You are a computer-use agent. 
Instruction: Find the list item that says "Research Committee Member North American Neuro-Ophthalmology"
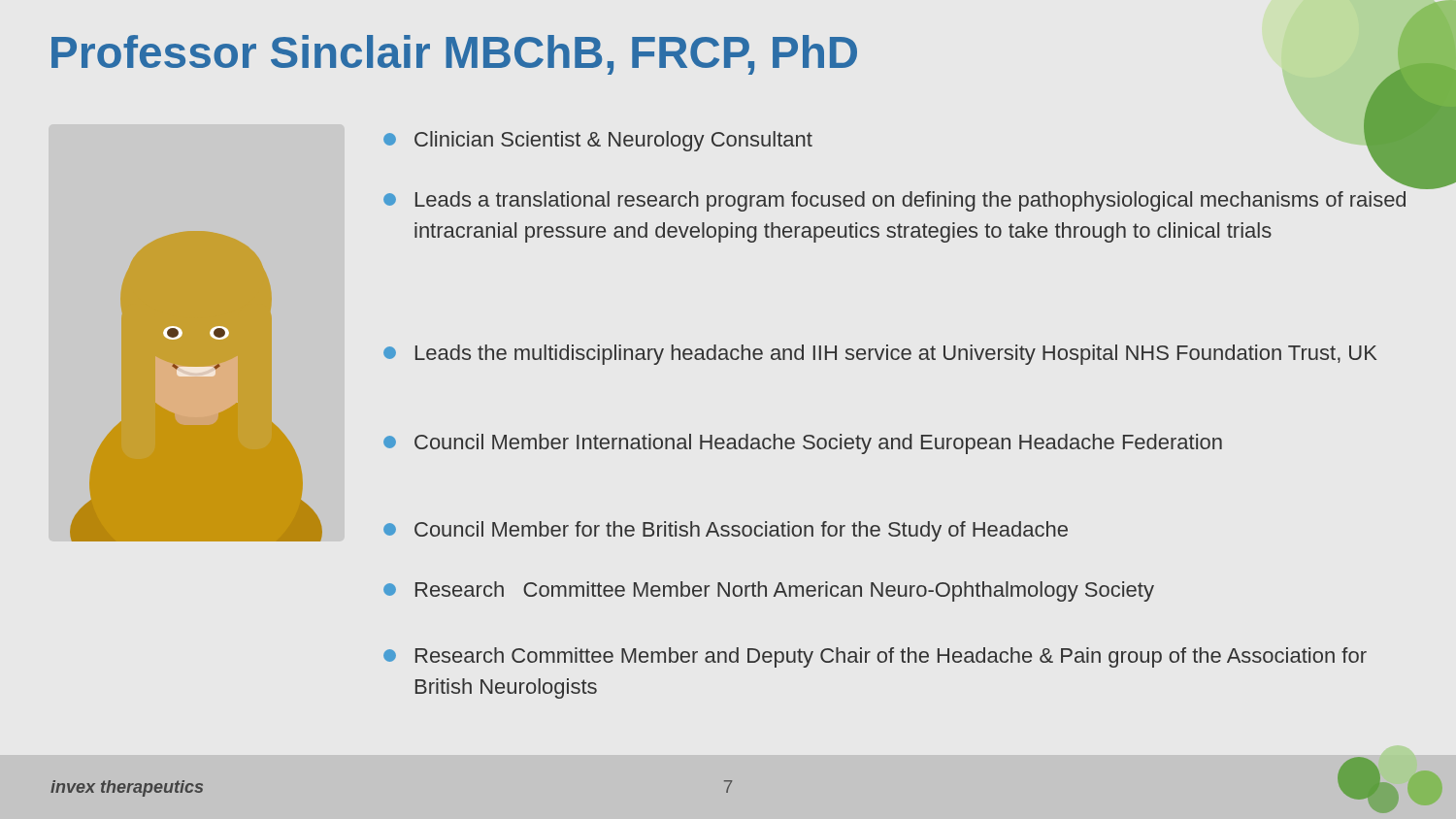769,590
